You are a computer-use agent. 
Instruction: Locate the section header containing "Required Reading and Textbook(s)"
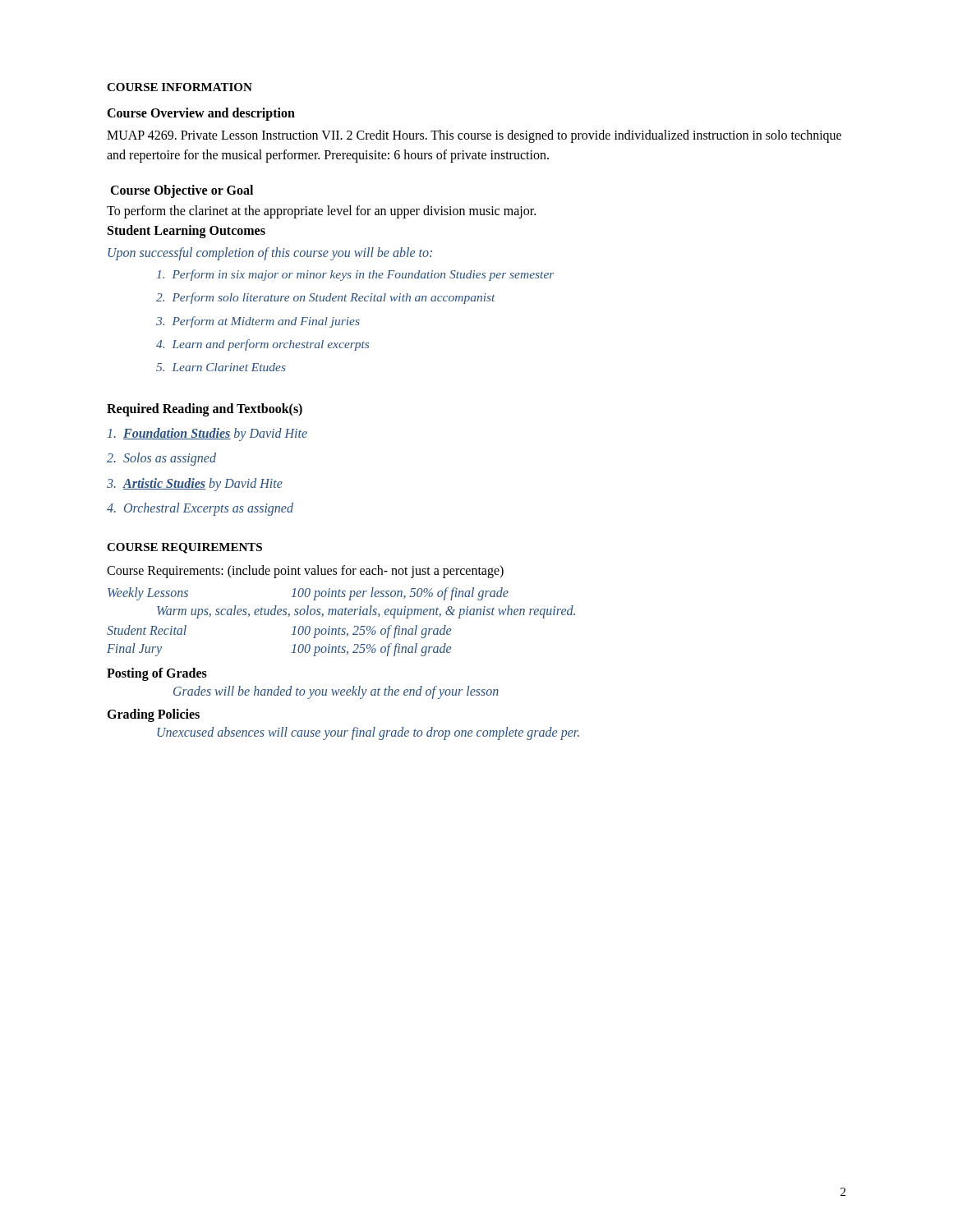[205, 408]
